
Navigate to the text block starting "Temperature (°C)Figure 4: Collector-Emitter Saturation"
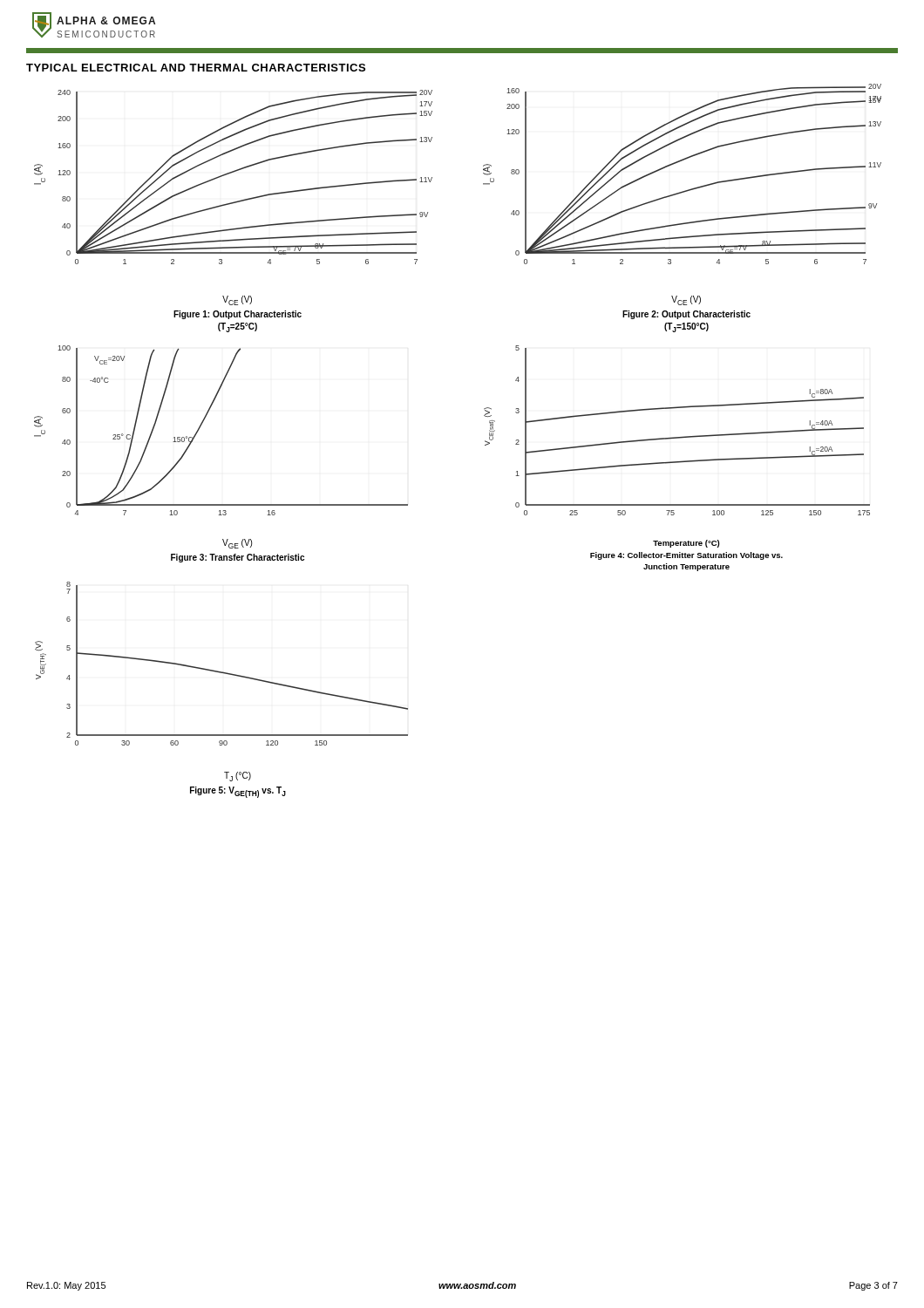[686, 555]
